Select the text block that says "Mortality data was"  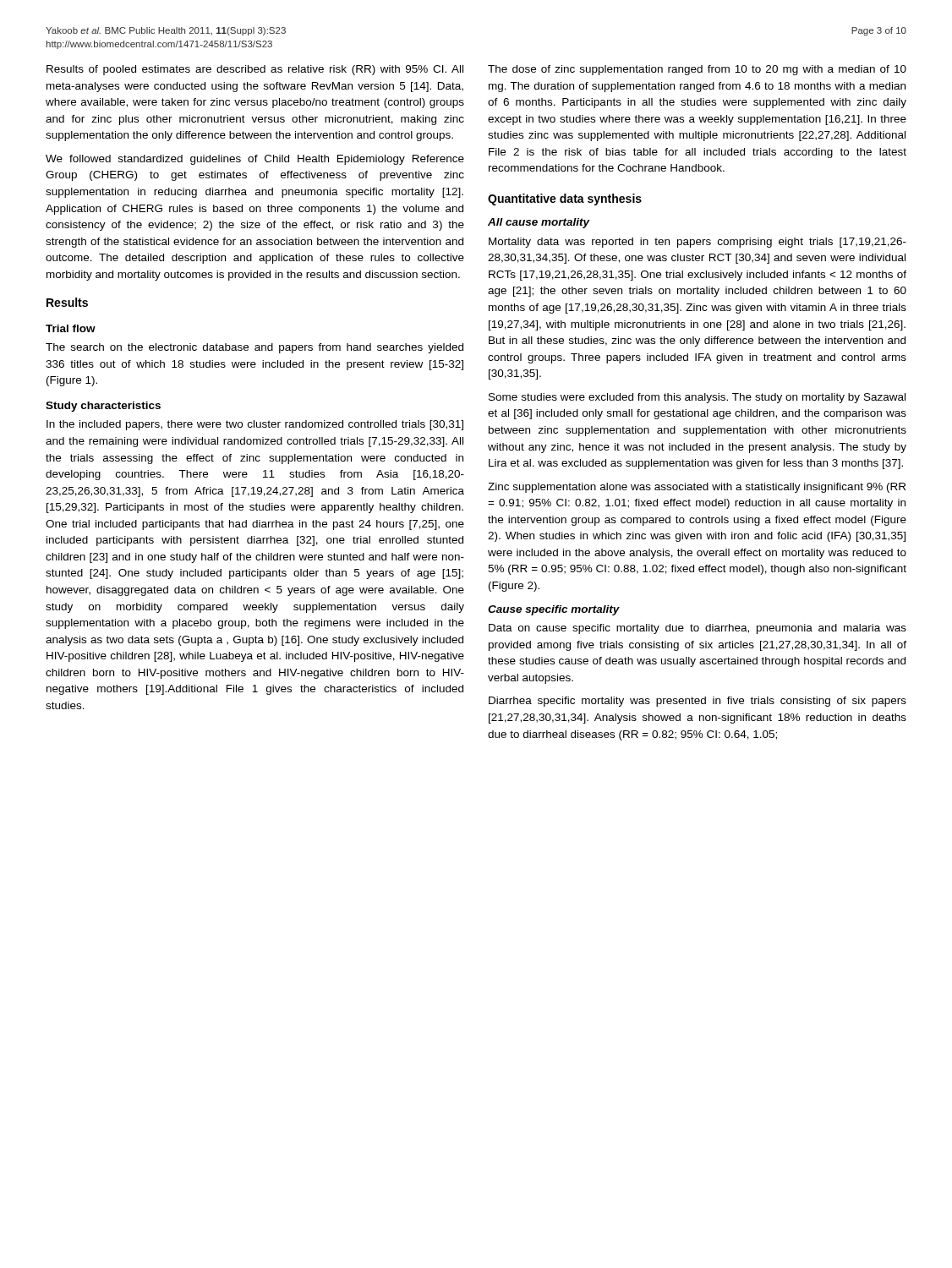(x=697, y=308)
